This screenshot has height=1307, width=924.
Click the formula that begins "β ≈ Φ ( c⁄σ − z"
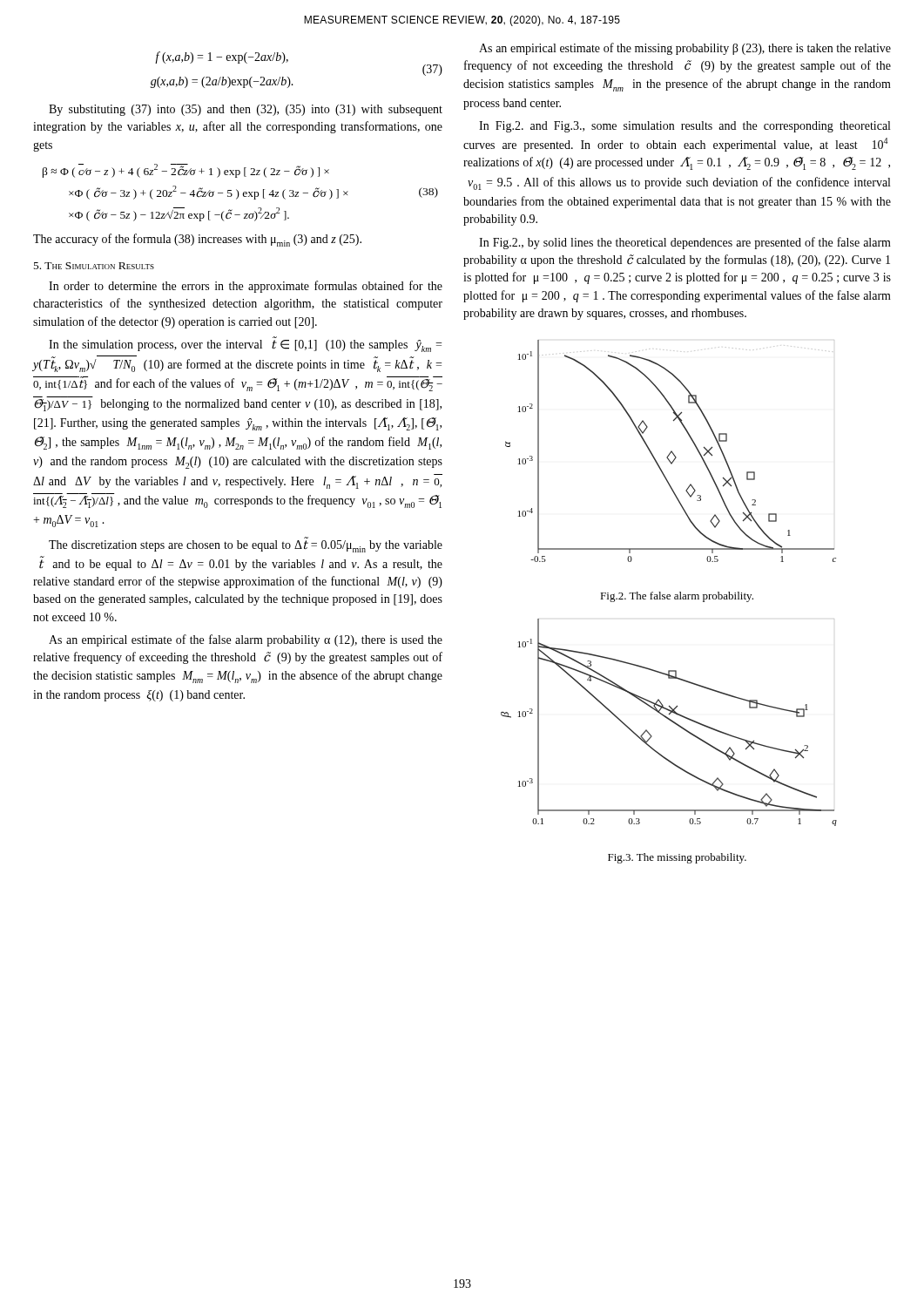click(238, 192)
